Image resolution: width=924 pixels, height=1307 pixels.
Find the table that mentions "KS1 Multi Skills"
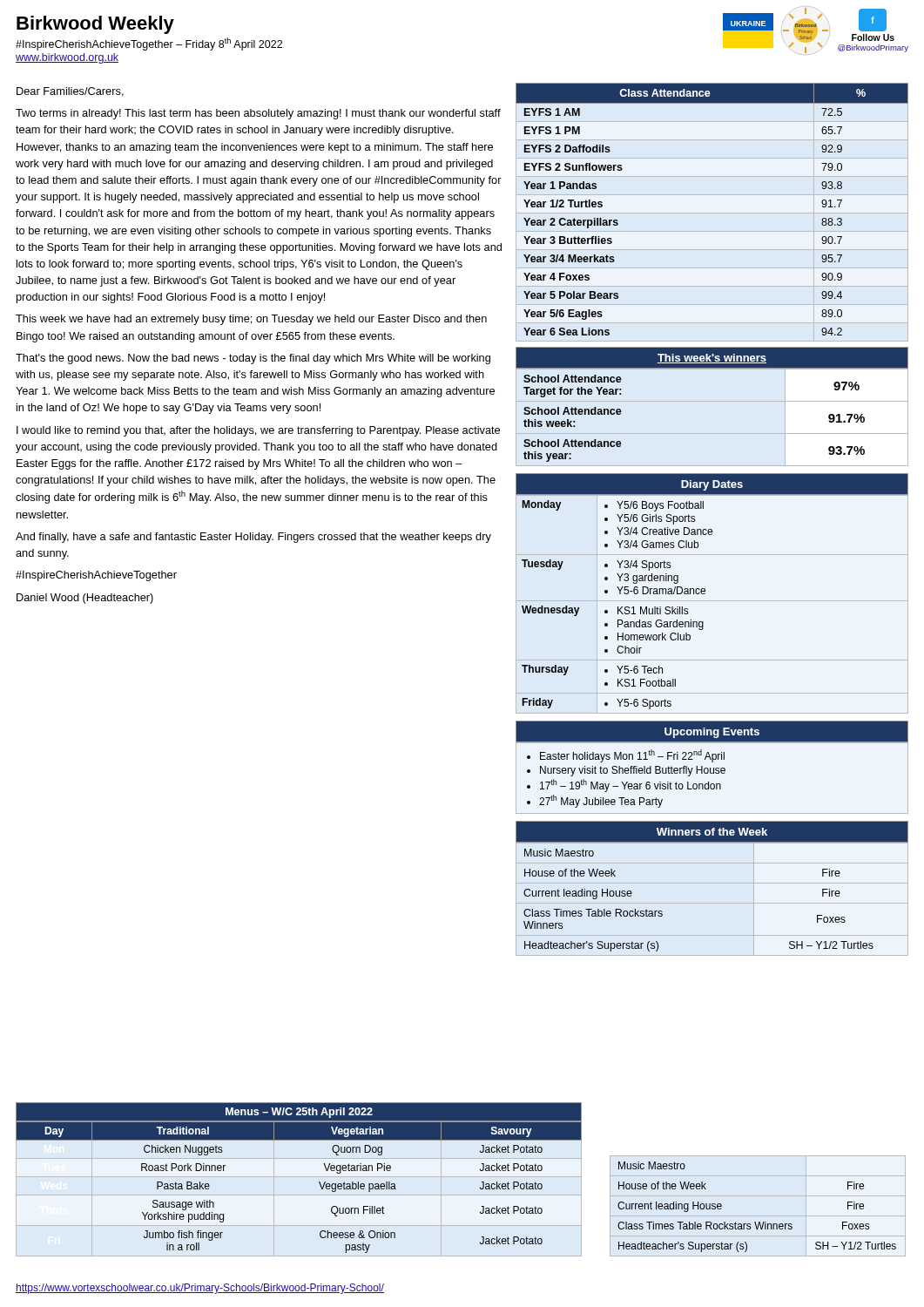712,604
